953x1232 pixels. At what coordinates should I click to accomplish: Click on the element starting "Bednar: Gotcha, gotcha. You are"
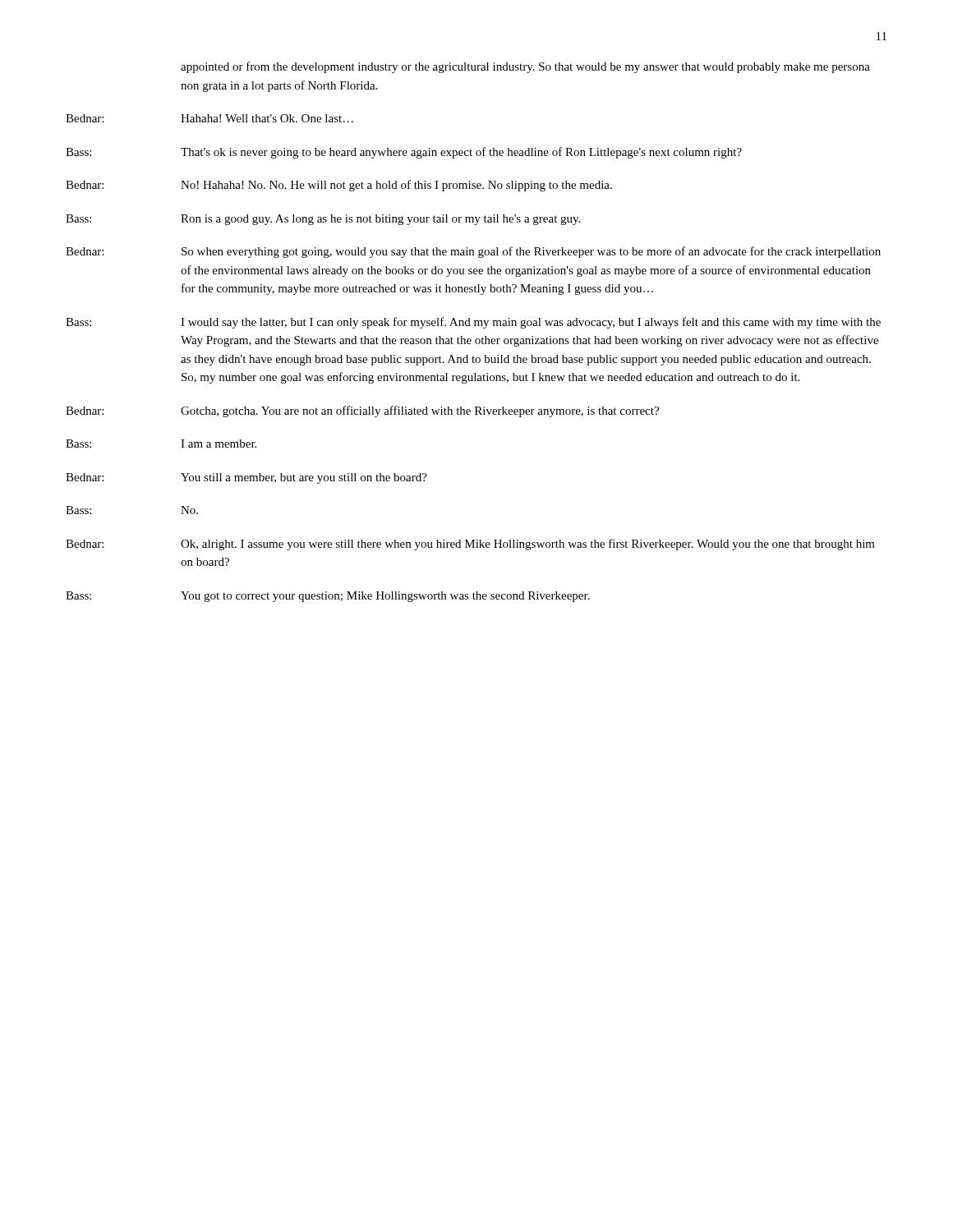click(476, 411)
